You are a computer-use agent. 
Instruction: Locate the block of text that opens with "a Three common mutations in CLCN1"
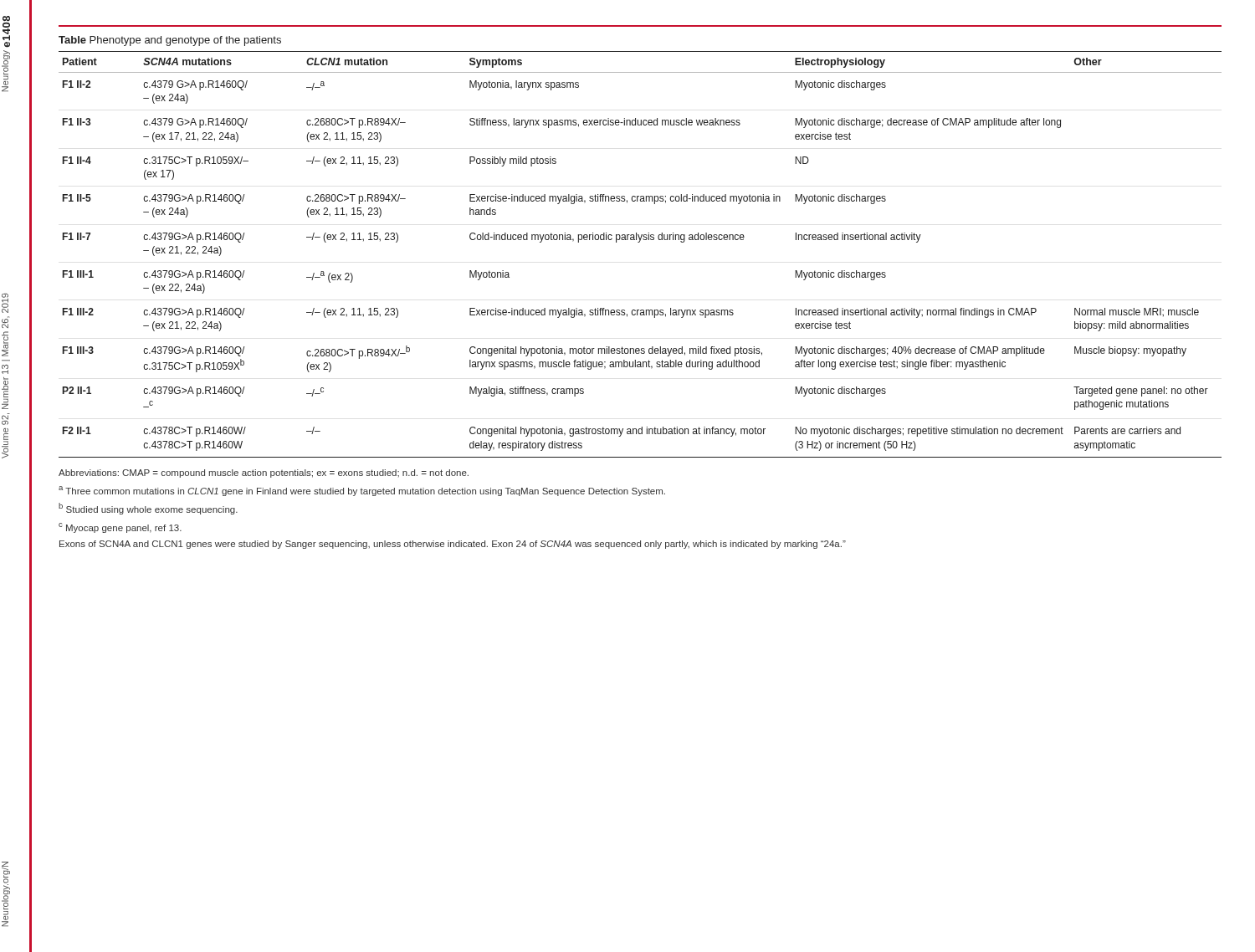tap(640, 490)
